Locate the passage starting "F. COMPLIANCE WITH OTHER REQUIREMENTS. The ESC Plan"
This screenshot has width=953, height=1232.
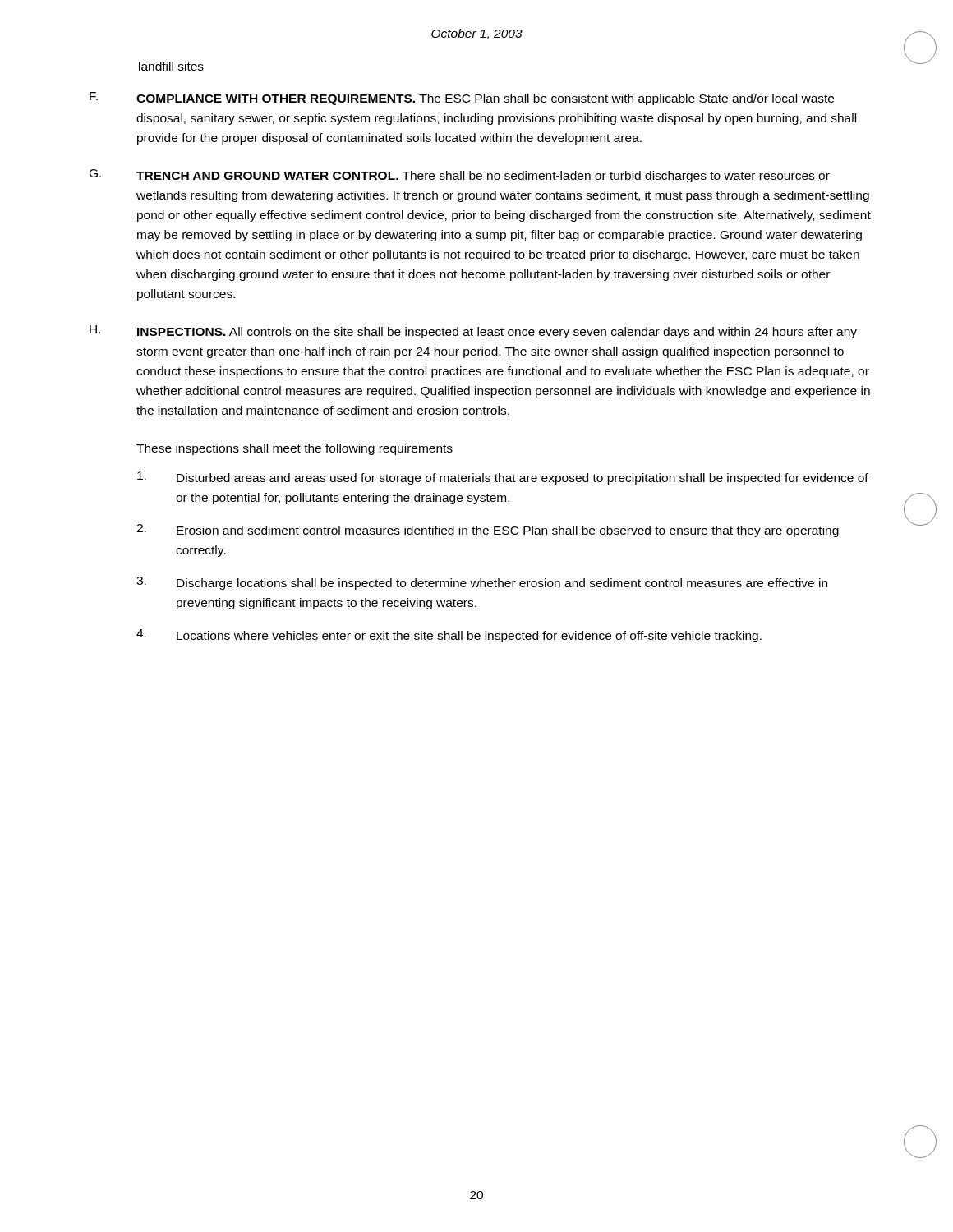tap(484, 118)
